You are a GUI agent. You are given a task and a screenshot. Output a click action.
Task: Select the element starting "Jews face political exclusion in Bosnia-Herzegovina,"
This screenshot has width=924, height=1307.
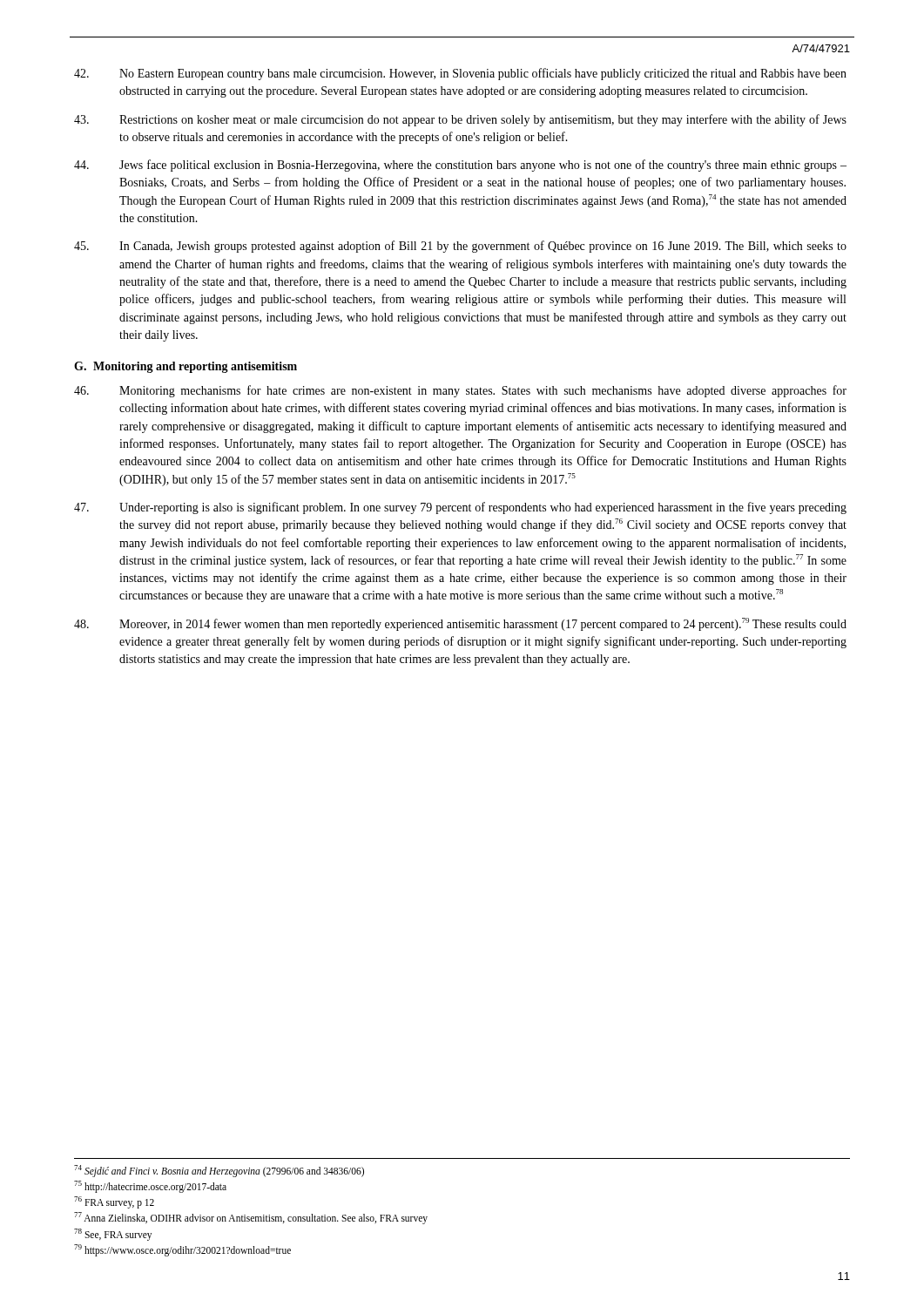click(460, 192)
